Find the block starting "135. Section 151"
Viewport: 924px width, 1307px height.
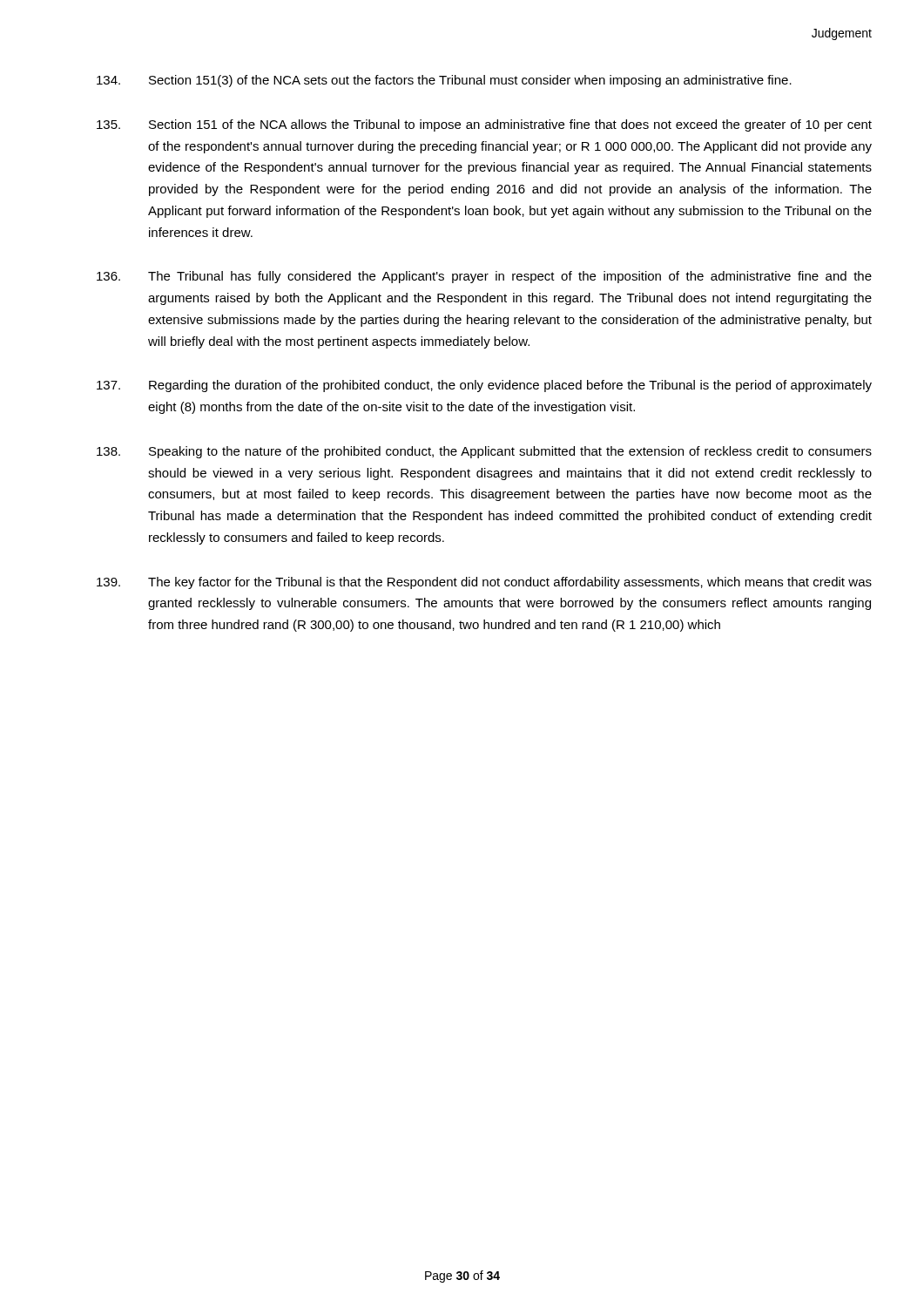484,179
